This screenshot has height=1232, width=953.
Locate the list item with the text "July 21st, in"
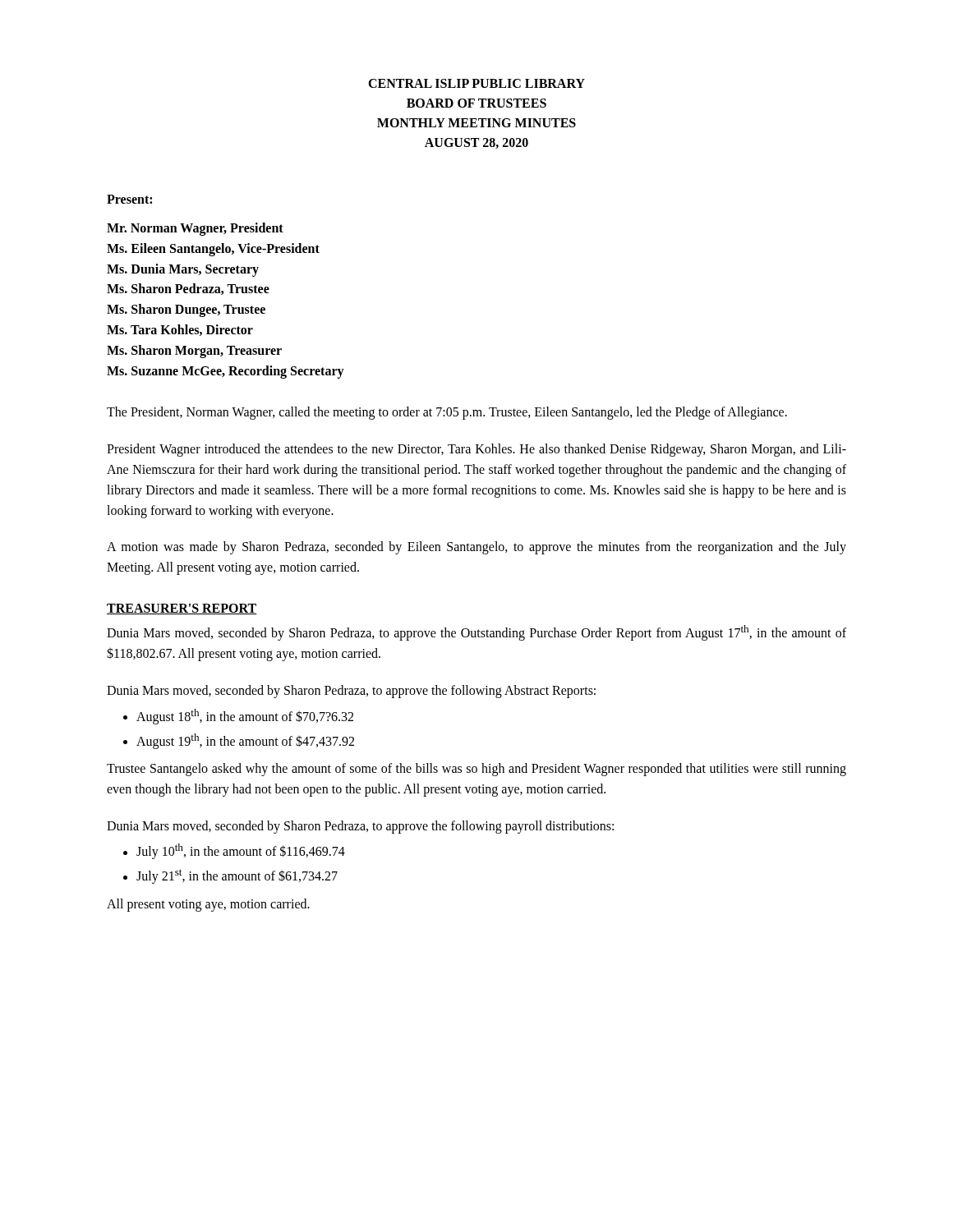(x=237, y=875)
